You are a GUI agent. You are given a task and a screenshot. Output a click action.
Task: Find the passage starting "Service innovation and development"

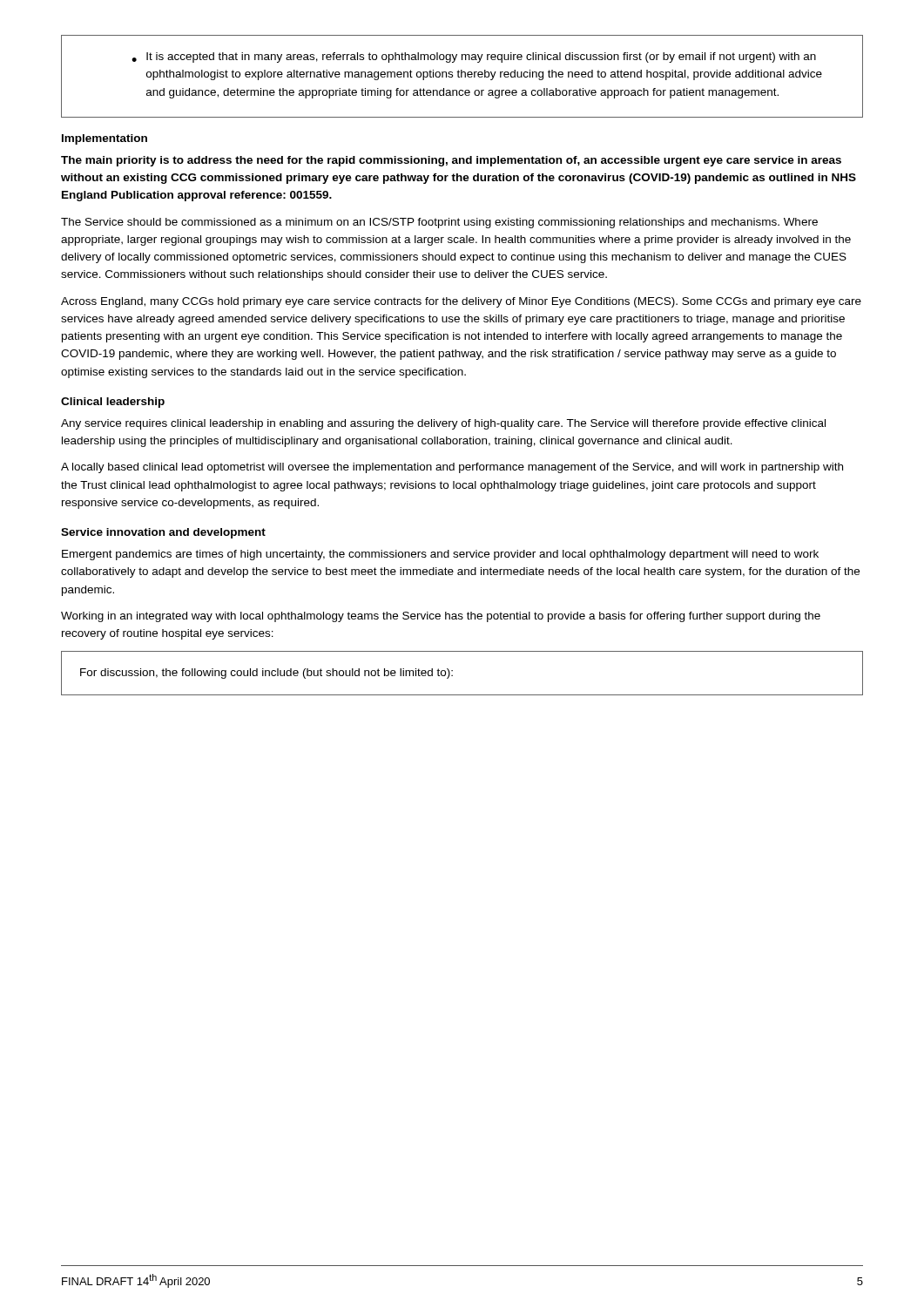163,532
